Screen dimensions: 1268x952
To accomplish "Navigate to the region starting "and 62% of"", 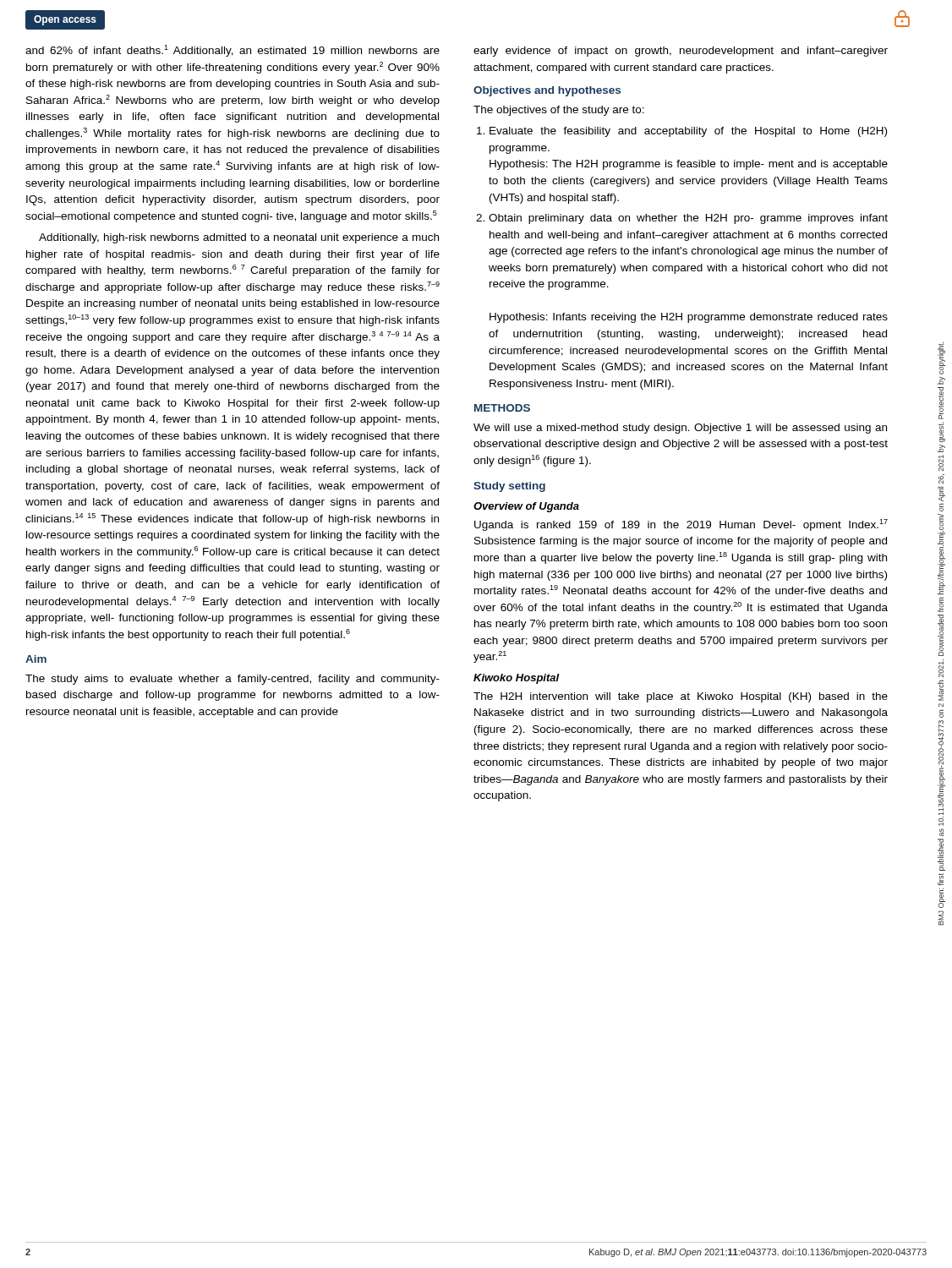I will pos(232,133).
